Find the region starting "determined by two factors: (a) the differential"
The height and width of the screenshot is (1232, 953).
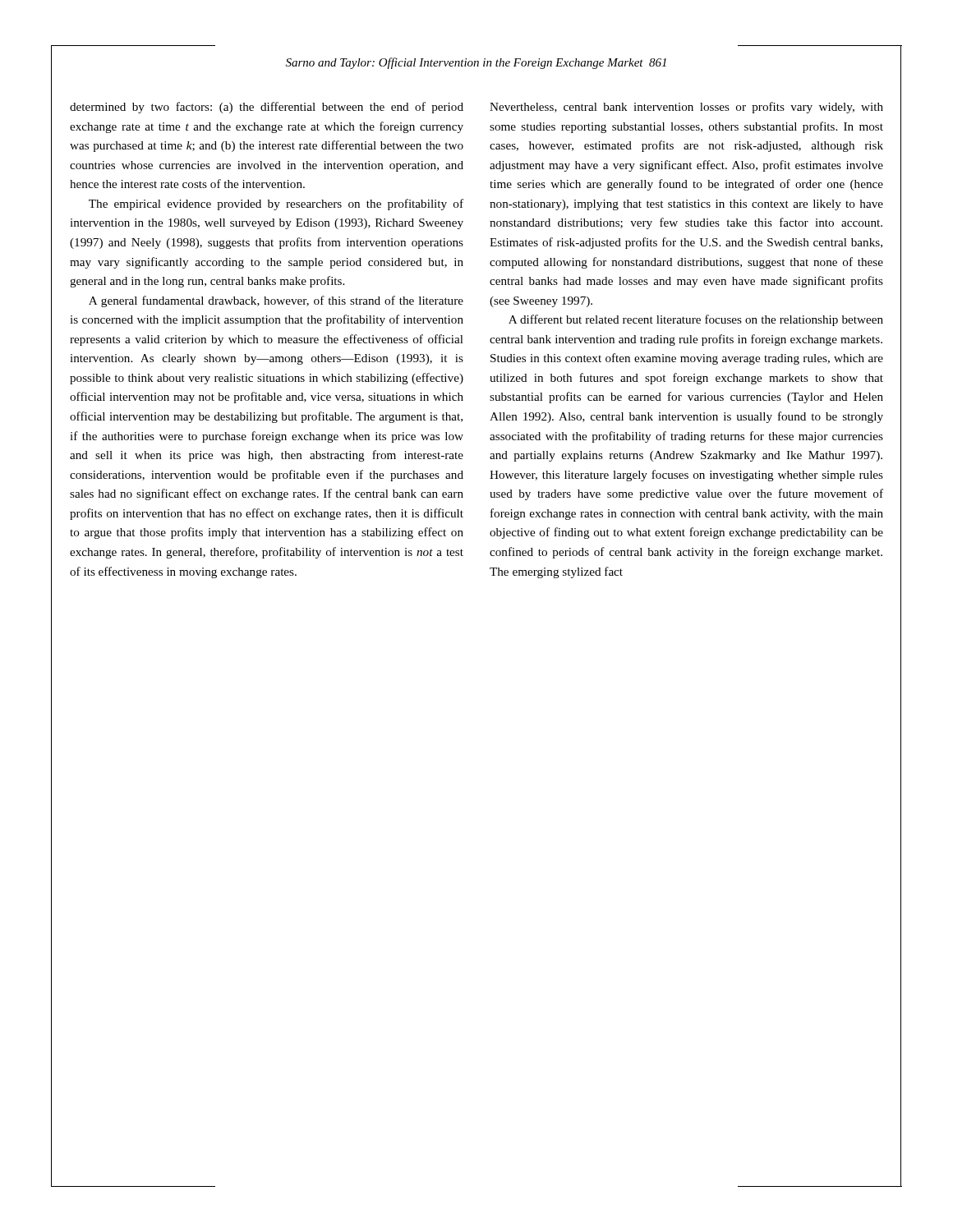[267, 339]
